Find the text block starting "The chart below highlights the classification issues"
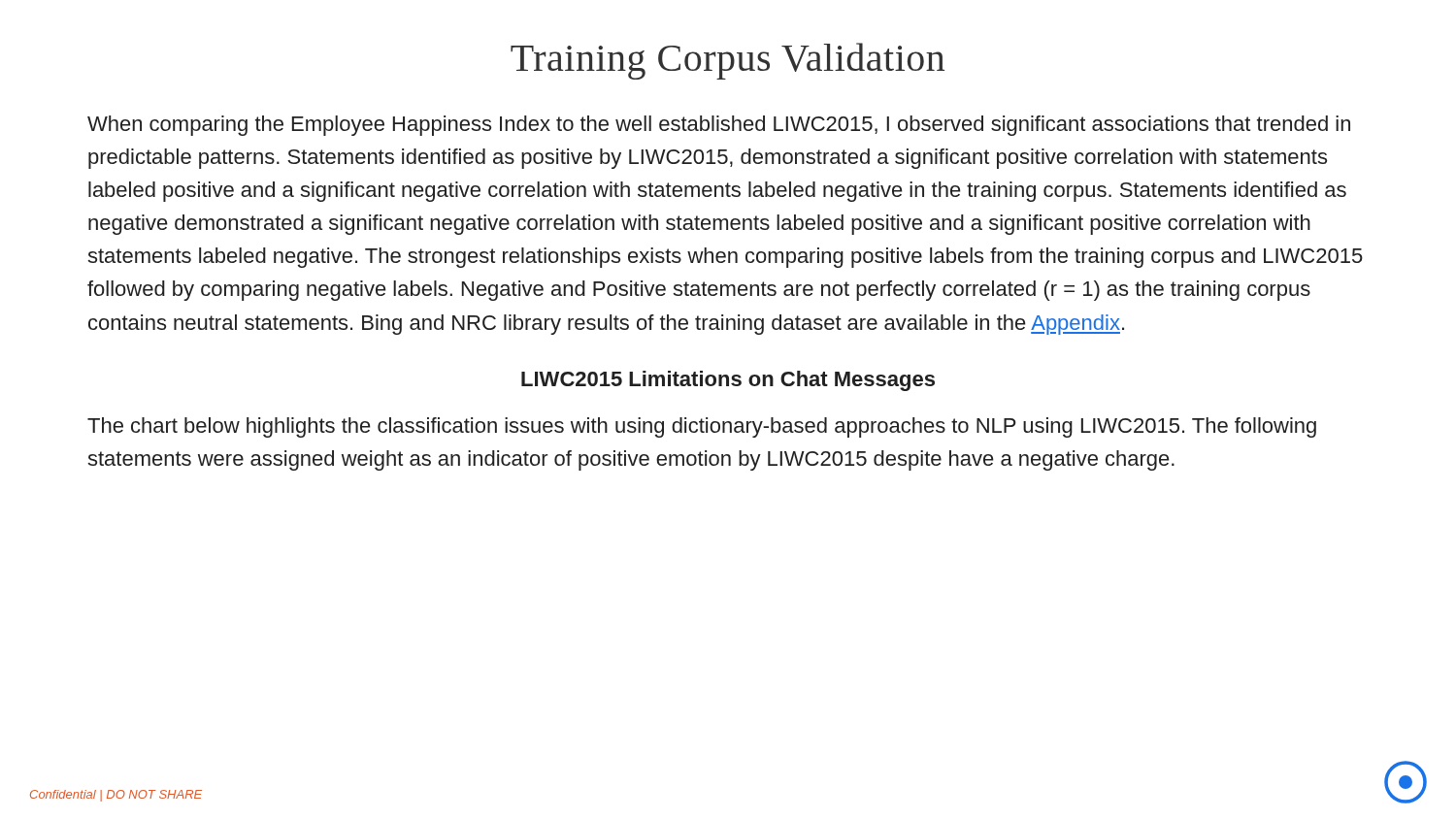The image size is (1456, 819). 702,442
